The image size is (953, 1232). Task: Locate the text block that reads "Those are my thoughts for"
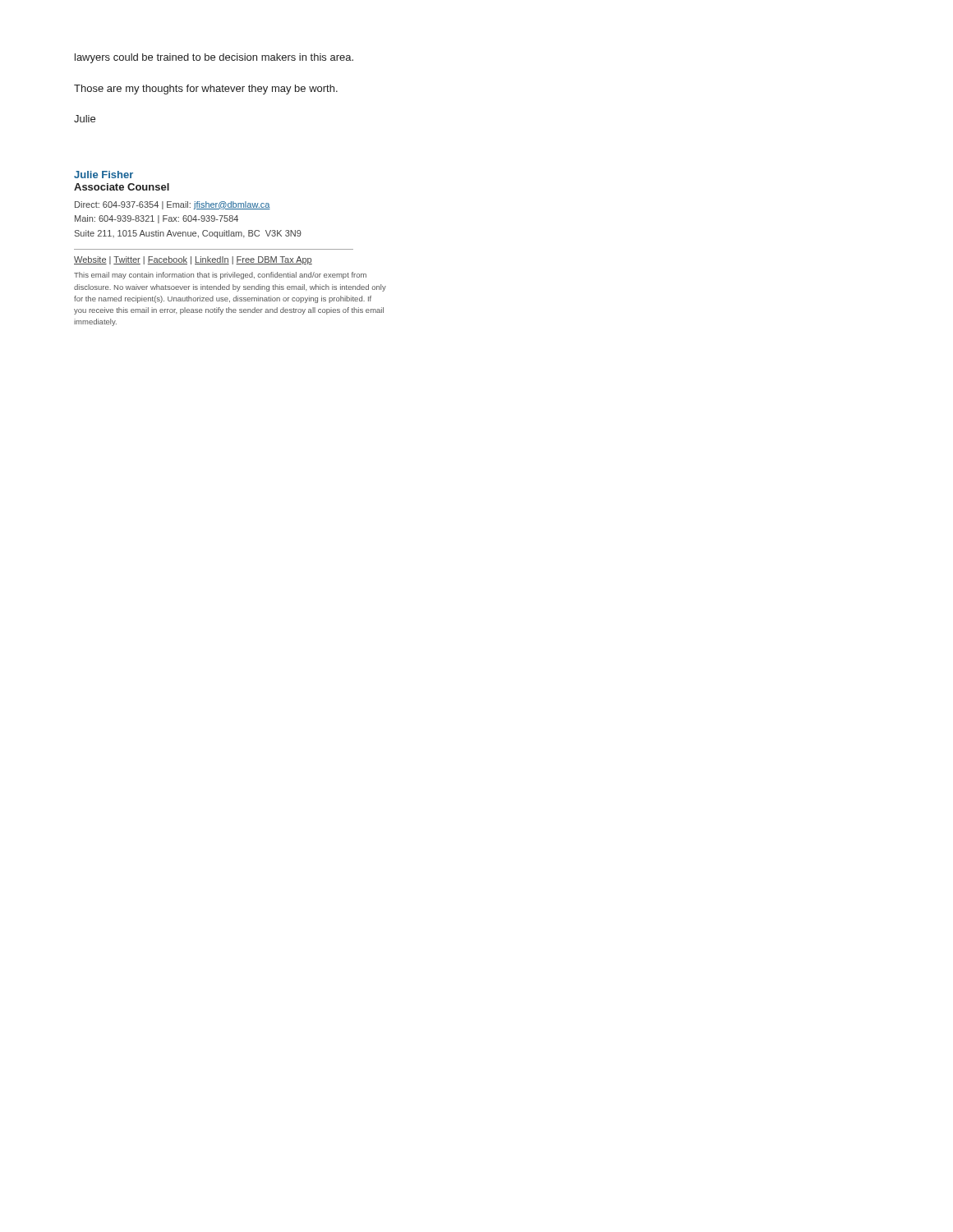(x=206, y=88)
